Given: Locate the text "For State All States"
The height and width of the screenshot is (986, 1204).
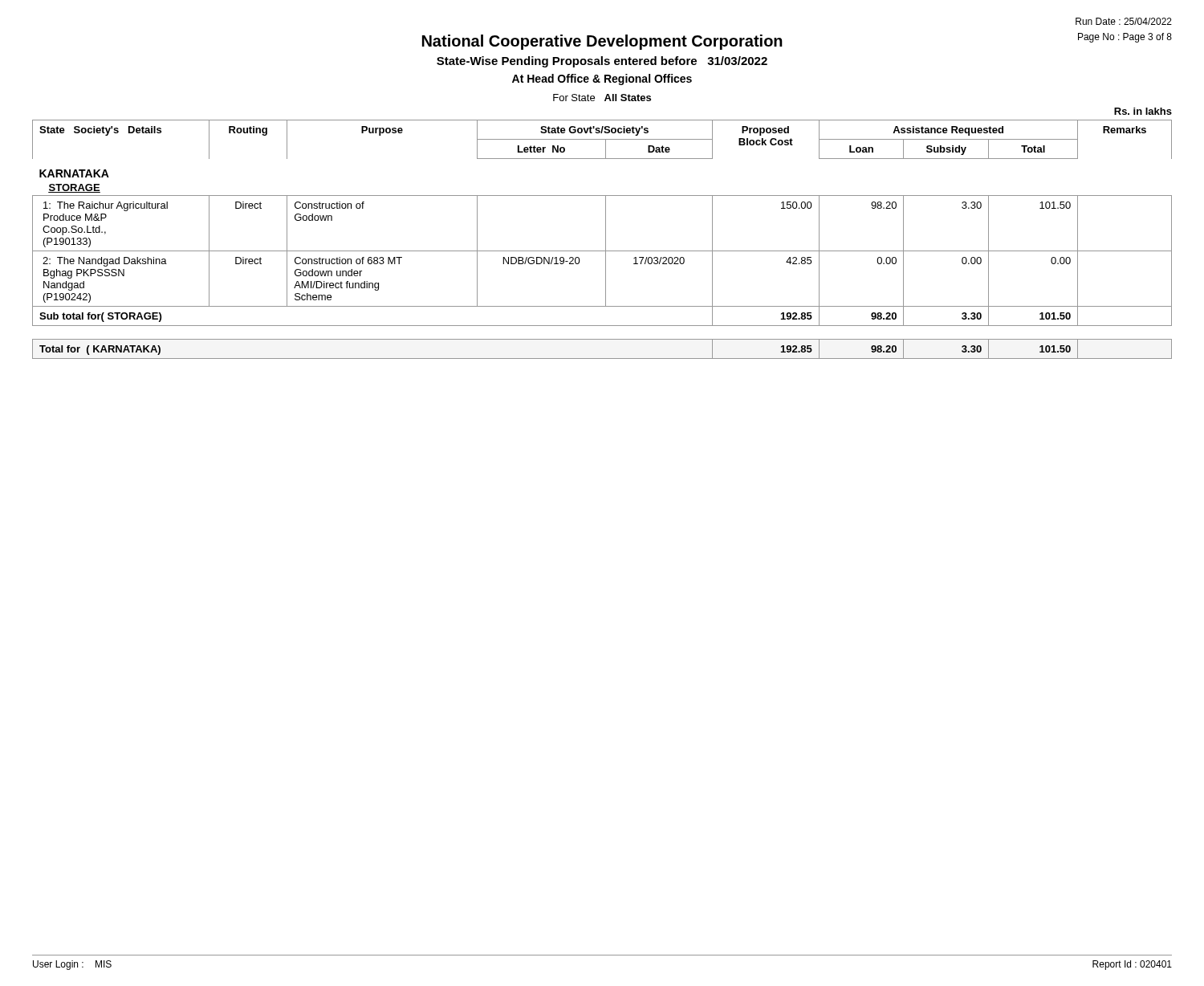Looking at the screenshot, I should coord(602,98).
